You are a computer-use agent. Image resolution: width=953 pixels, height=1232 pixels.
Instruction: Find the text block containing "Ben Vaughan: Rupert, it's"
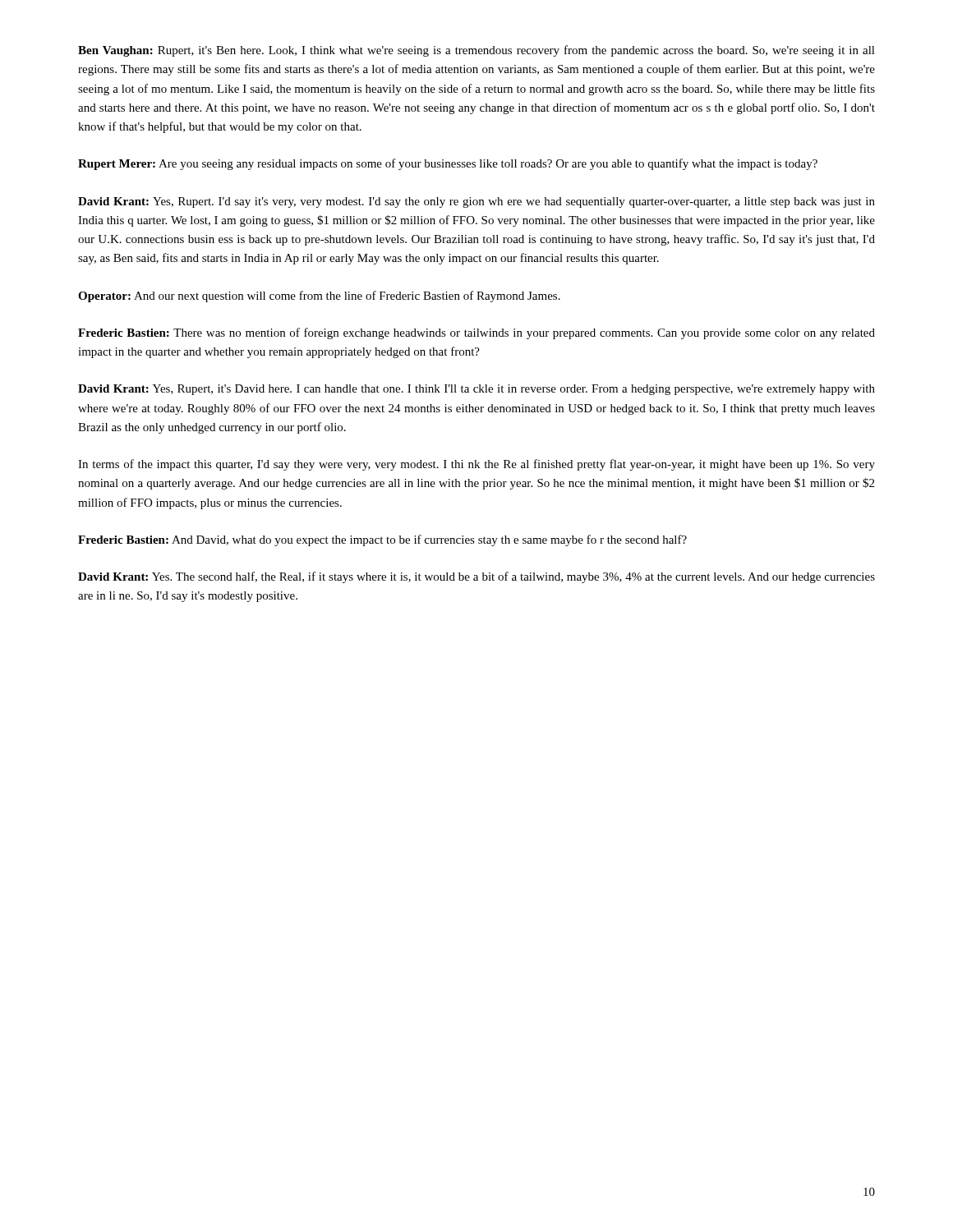(x=476, y=88)
